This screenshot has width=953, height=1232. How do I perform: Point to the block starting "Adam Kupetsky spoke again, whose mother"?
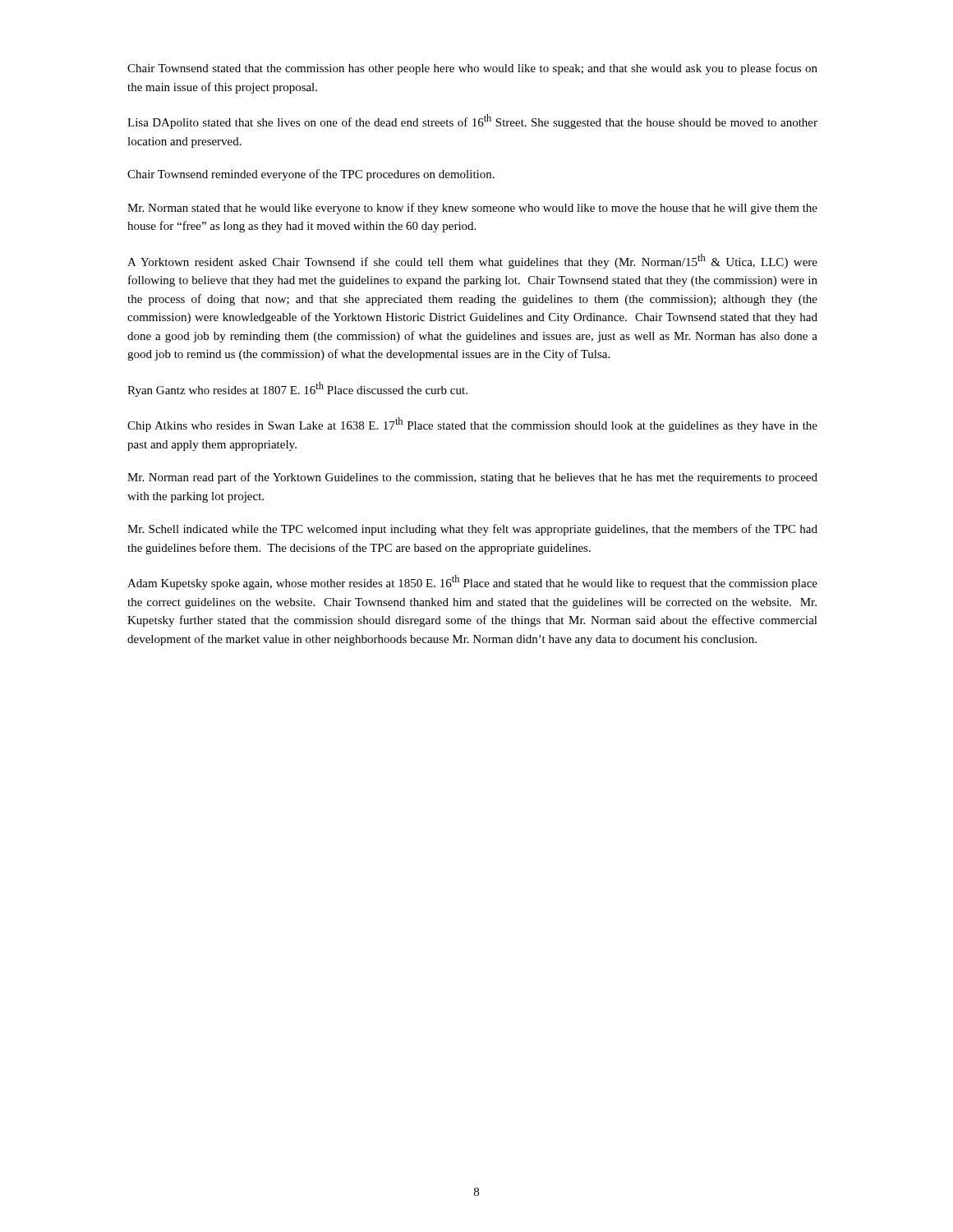(x=472, y=609)
